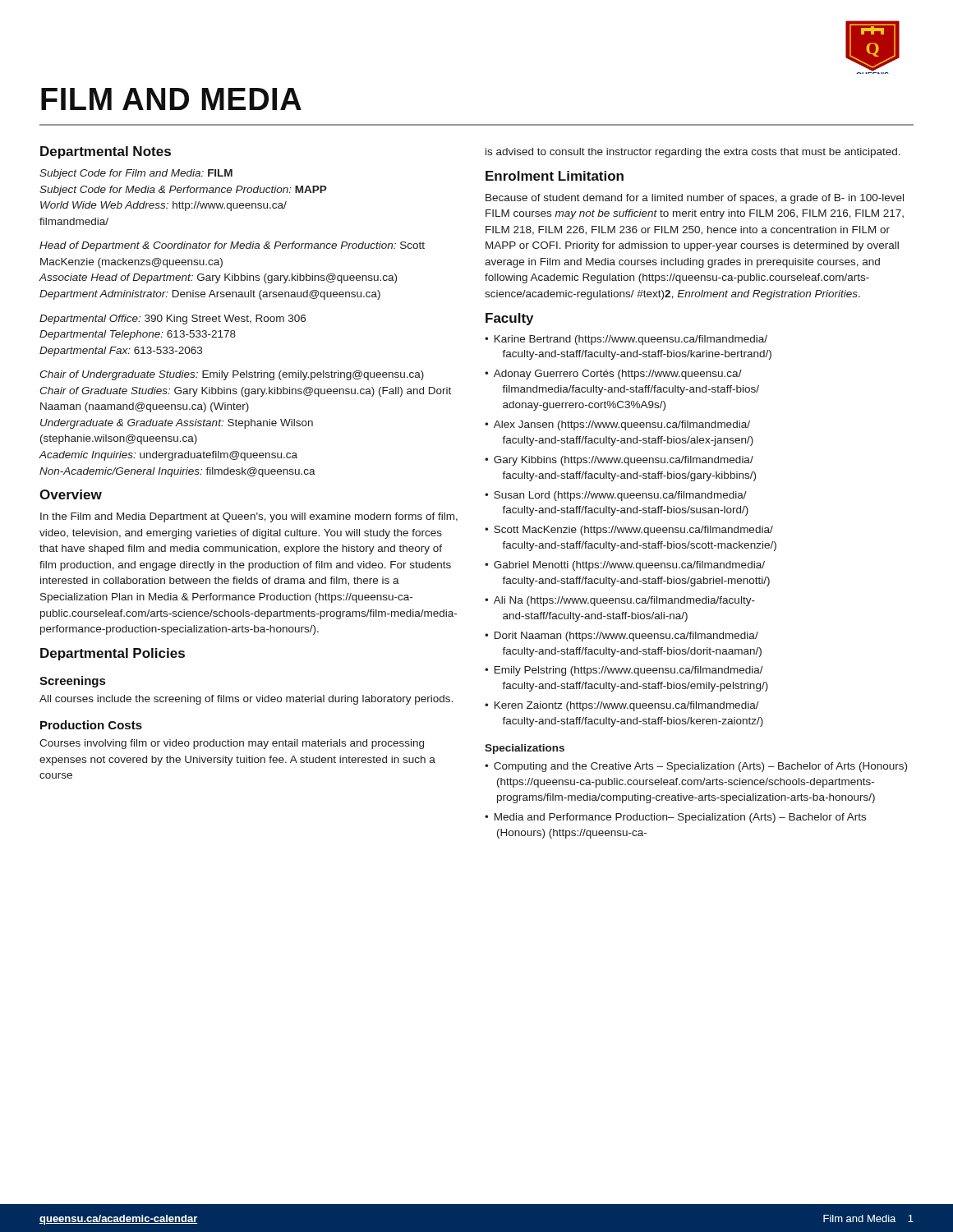Click on the block starting "Keren Zaiontz (https://www.queensu.ca/filmandmedia/ faculty-and-staff/faculty-and-staff-bios/keren-zaiontz/)"

click(628, 713)
